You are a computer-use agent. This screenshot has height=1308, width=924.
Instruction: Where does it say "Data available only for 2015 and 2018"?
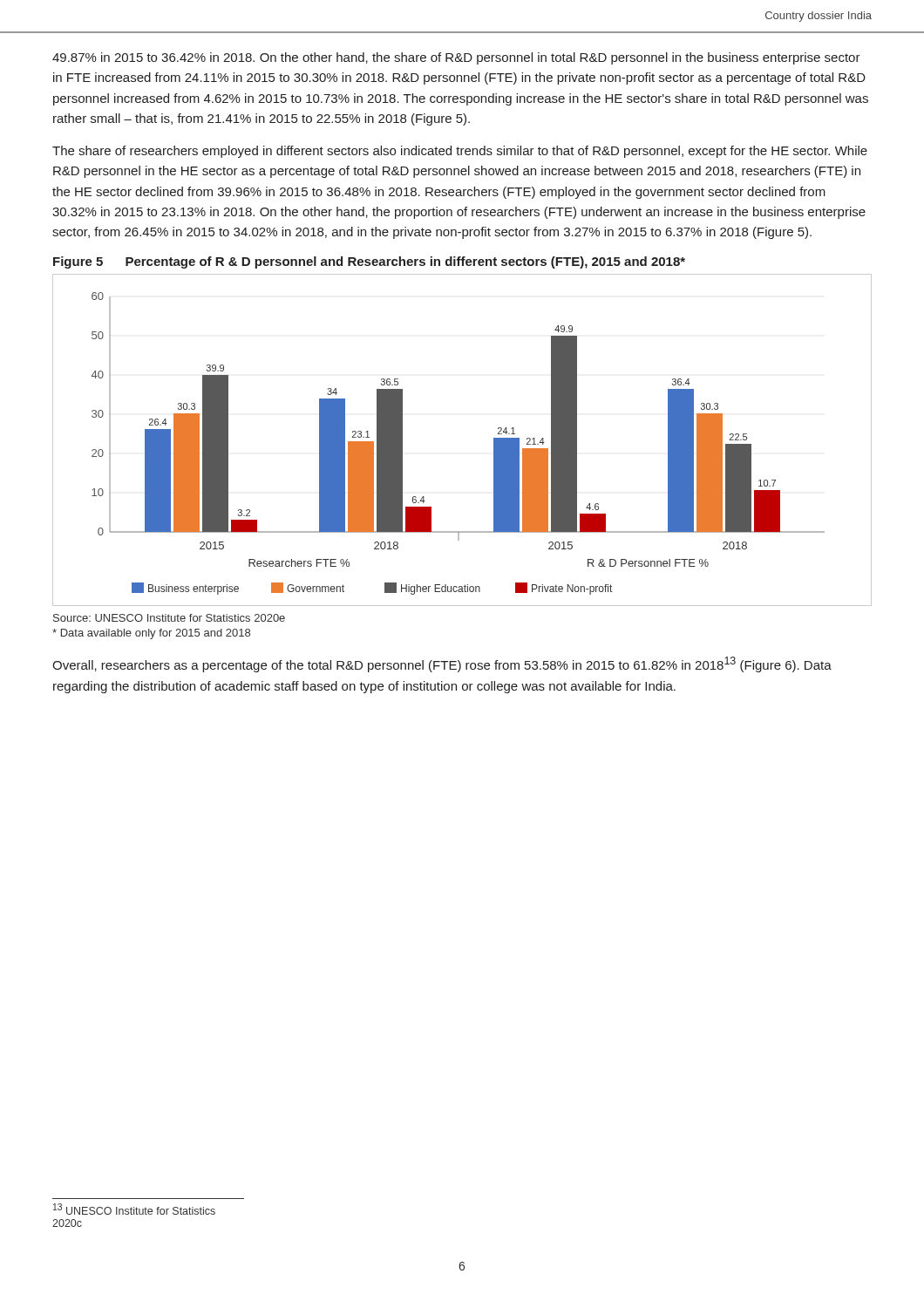coord(152,633)
